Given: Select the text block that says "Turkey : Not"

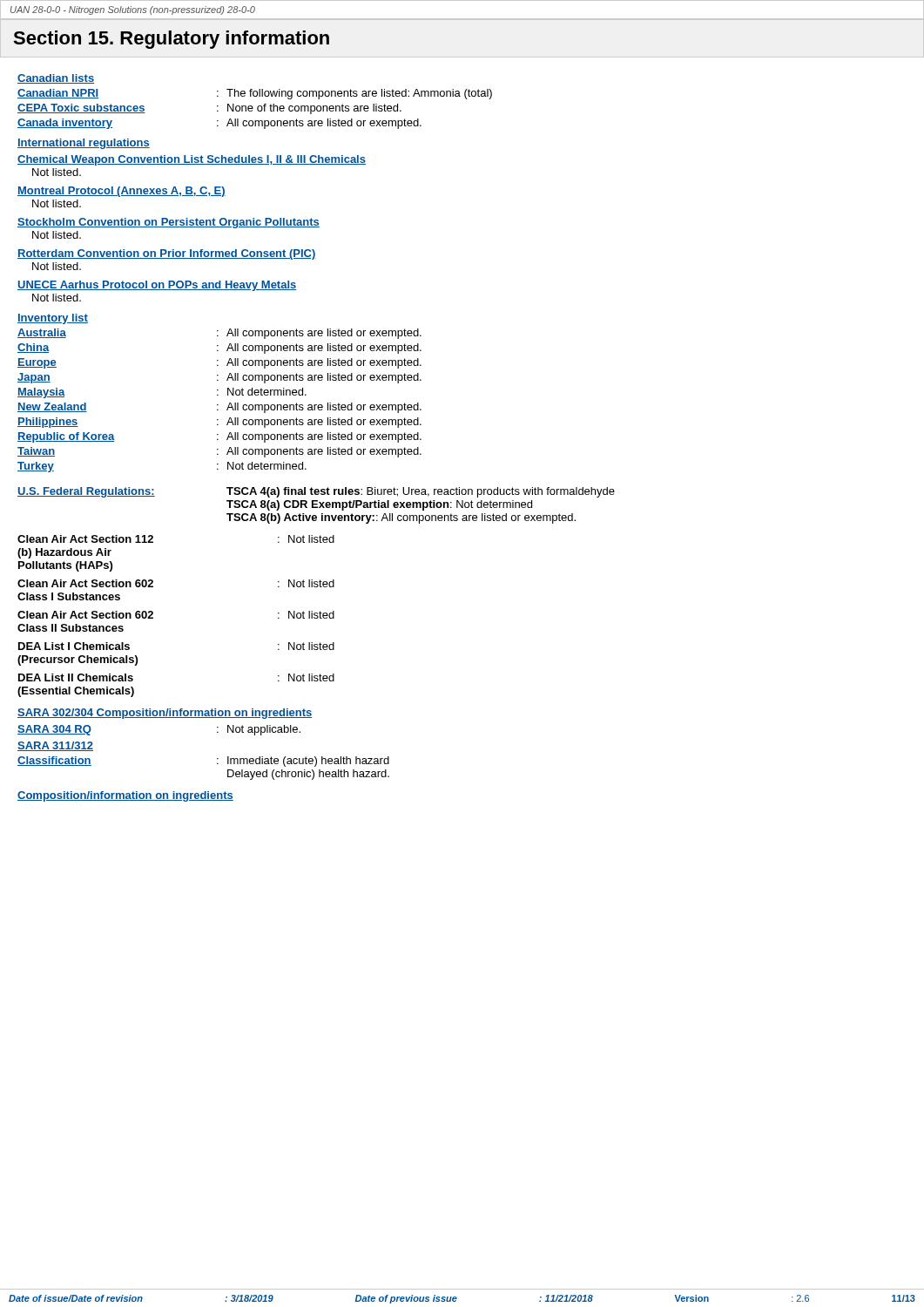Looking at the screenshot, I should [32, 467].
